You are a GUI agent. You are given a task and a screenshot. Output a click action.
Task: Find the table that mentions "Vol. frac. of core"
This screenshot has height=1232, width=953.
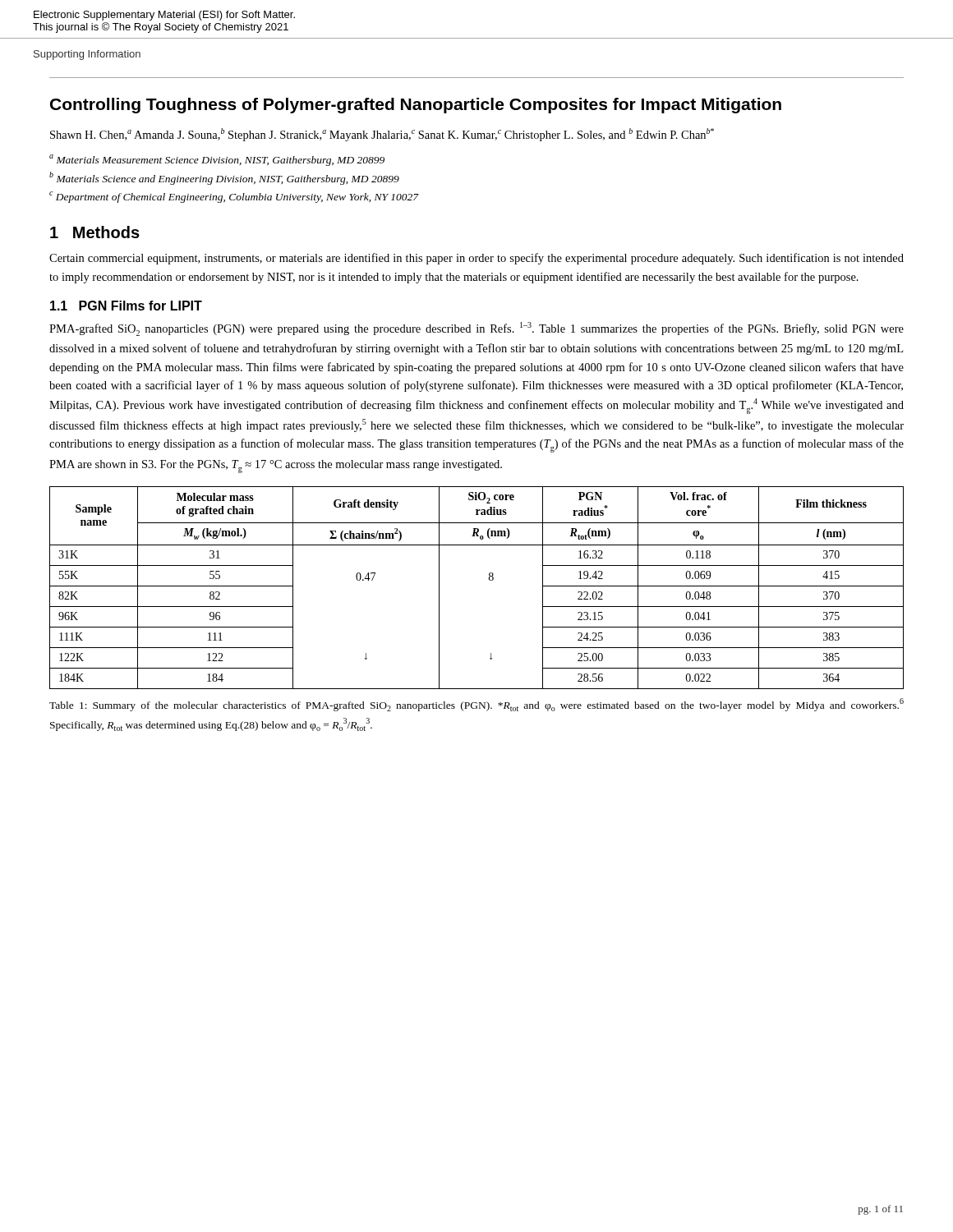point(476,588)
